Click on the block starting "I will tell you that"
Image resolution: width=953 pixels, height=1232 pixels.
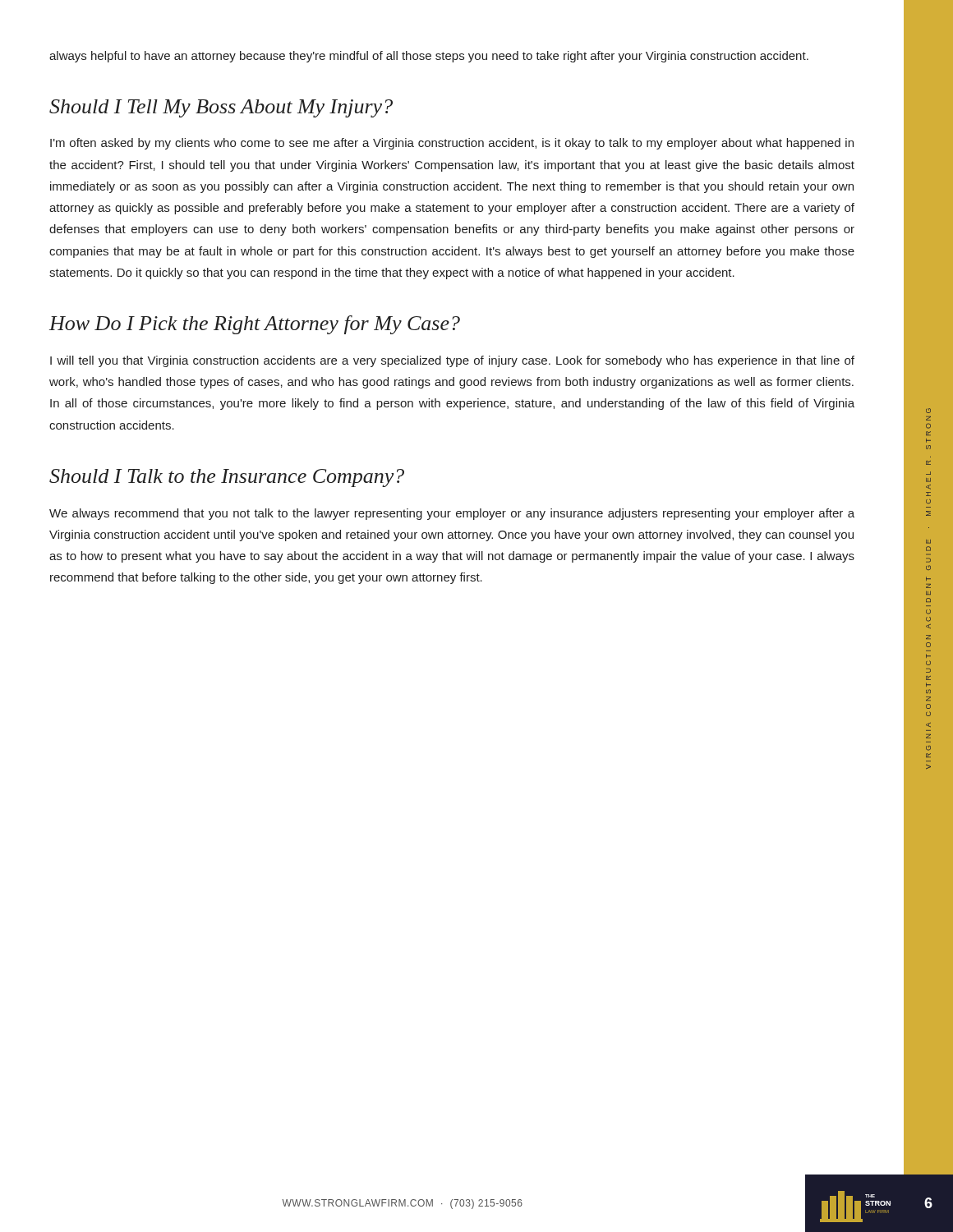click(452, 393)
